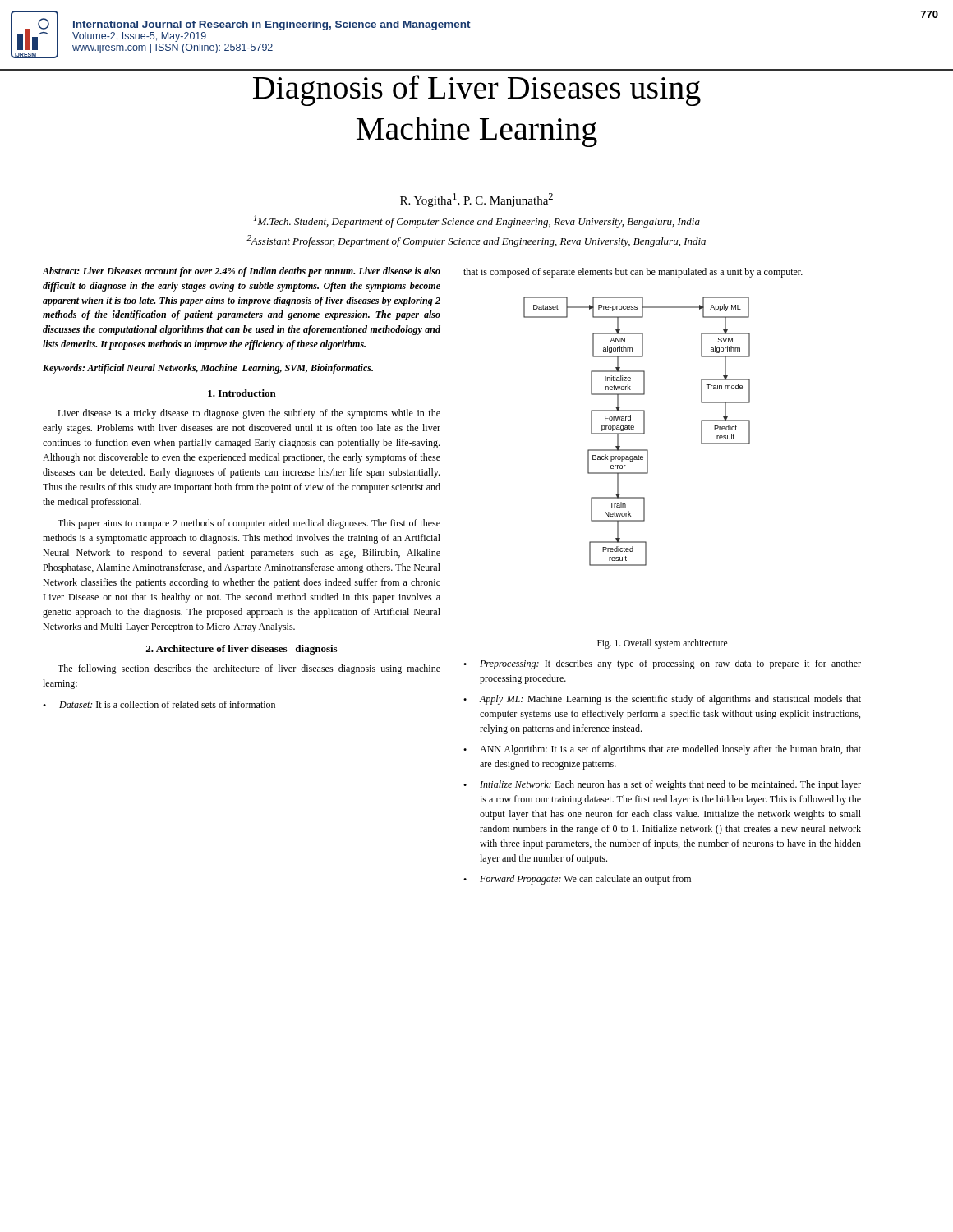The height and width of the screenshot is (1232, 953).
Task: Point to the region starting "• Preprocessing: It describes any"
Action: click(x=662, y=671)
